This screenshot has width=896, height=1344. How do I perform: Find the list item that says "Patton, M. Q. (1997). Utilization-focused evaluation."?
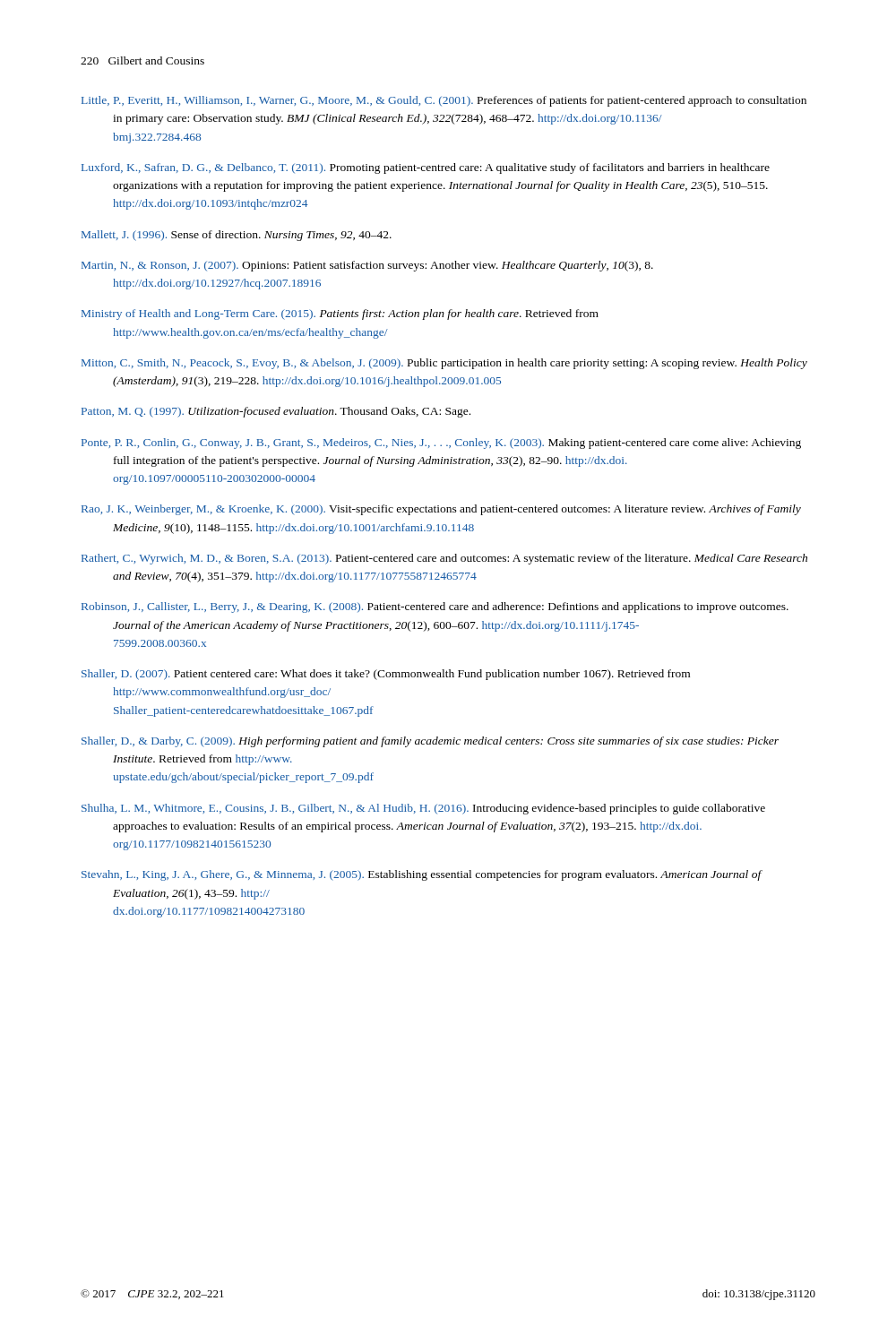point(276,411)
